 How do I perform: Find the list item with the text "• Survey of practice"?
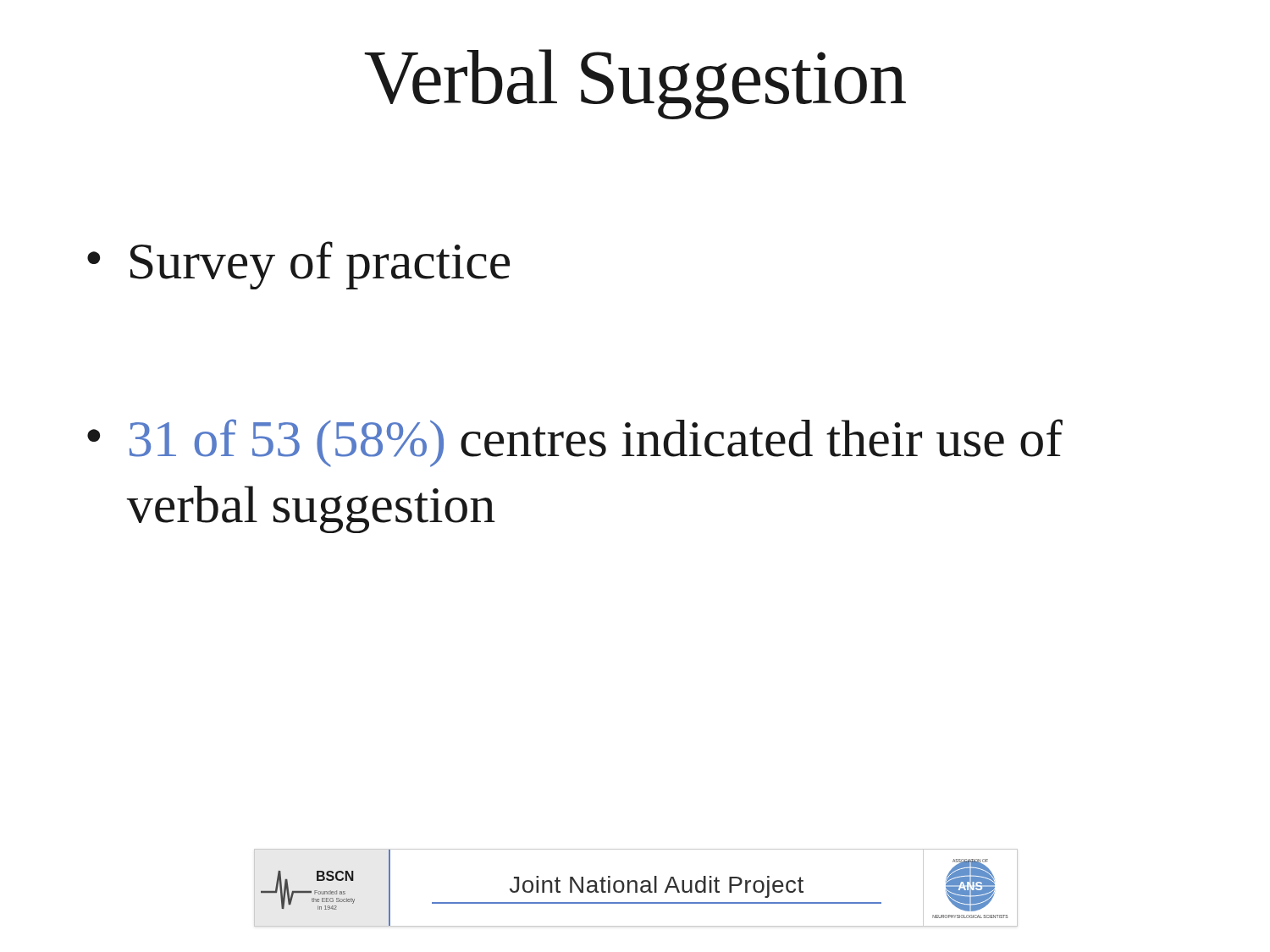298,261
